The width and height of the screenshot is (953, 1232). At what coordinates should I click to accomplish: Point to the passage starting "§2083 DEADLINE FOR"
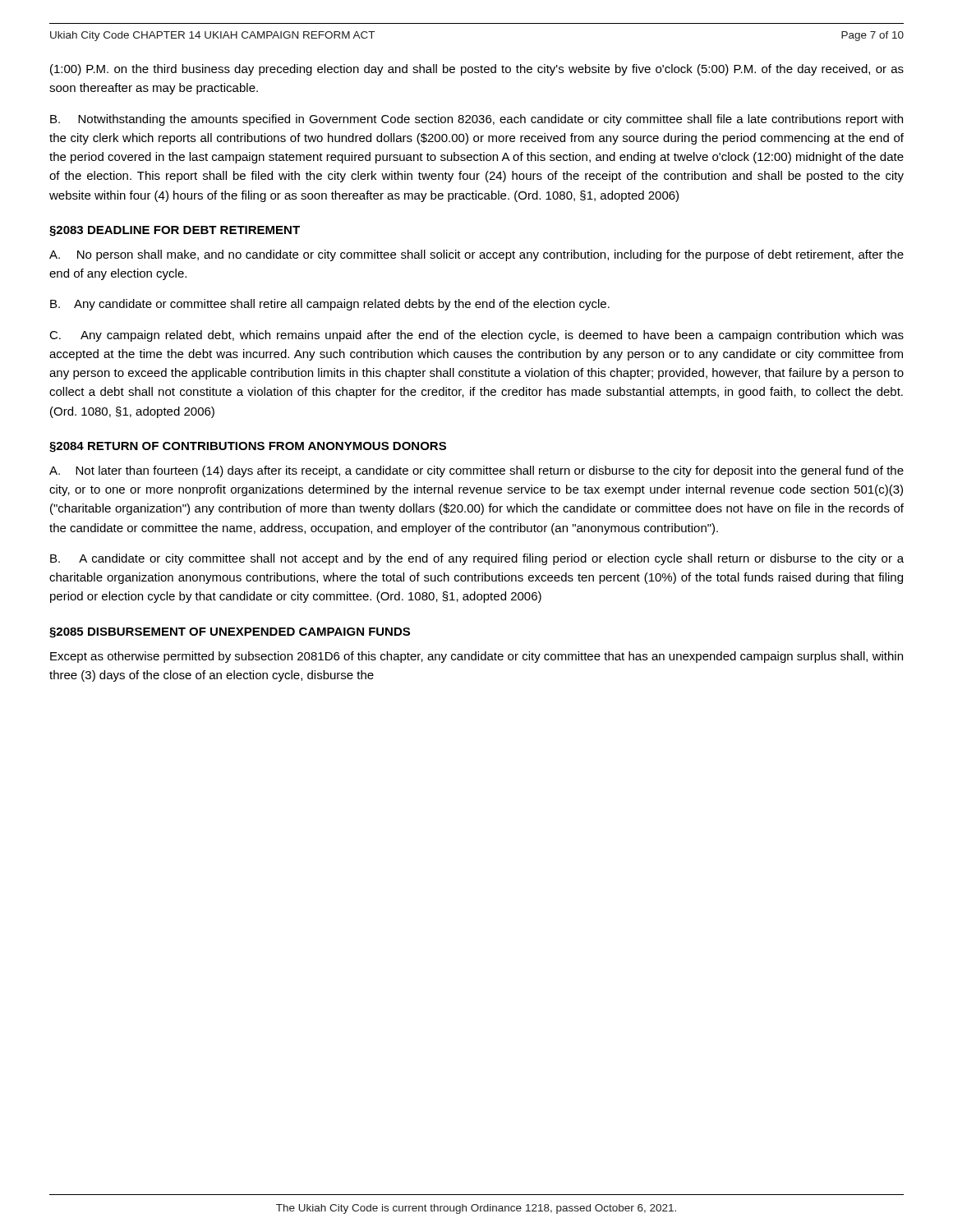tap(175, 229)
